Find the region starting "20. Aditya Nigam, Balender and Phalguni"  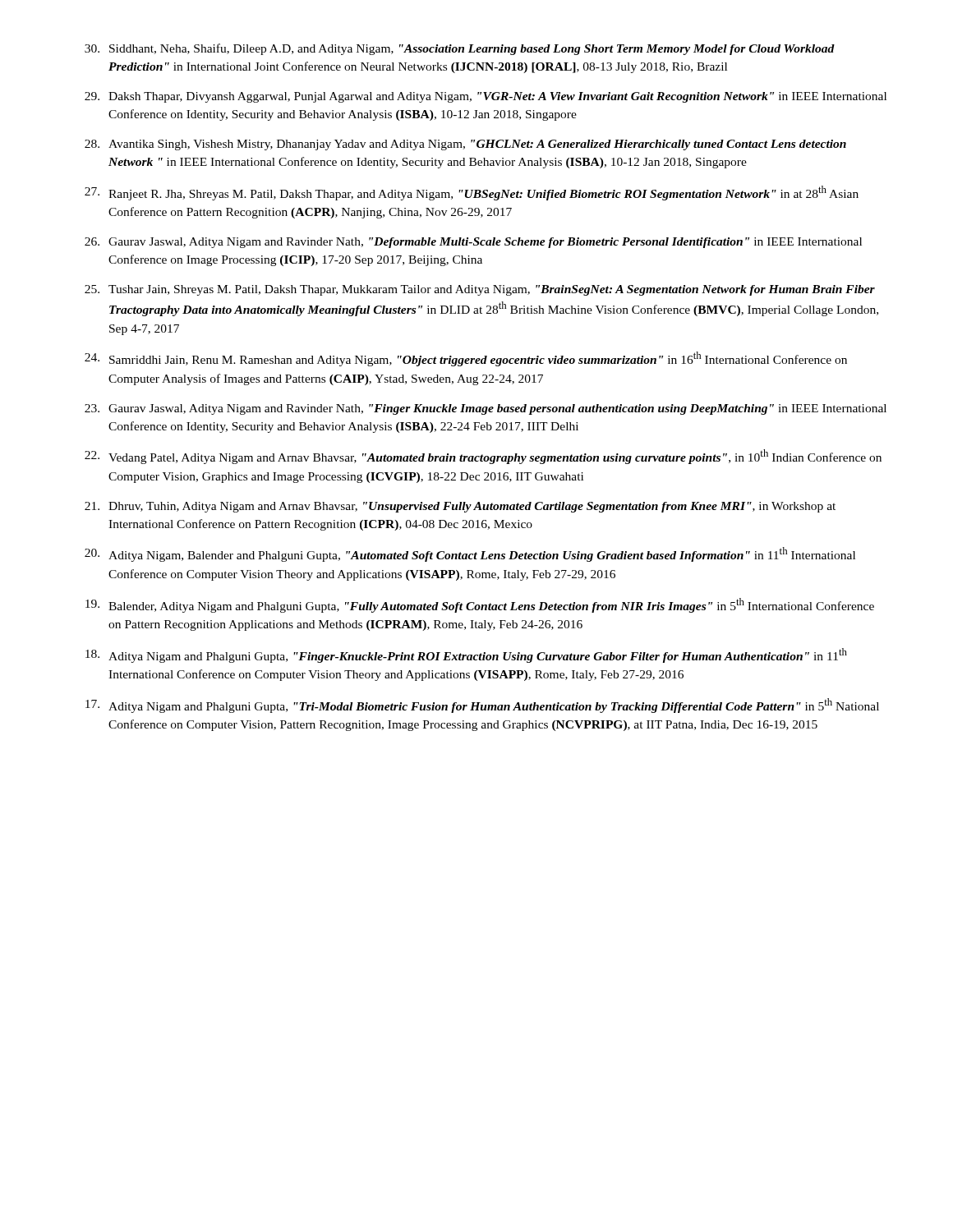click(476, 564)
